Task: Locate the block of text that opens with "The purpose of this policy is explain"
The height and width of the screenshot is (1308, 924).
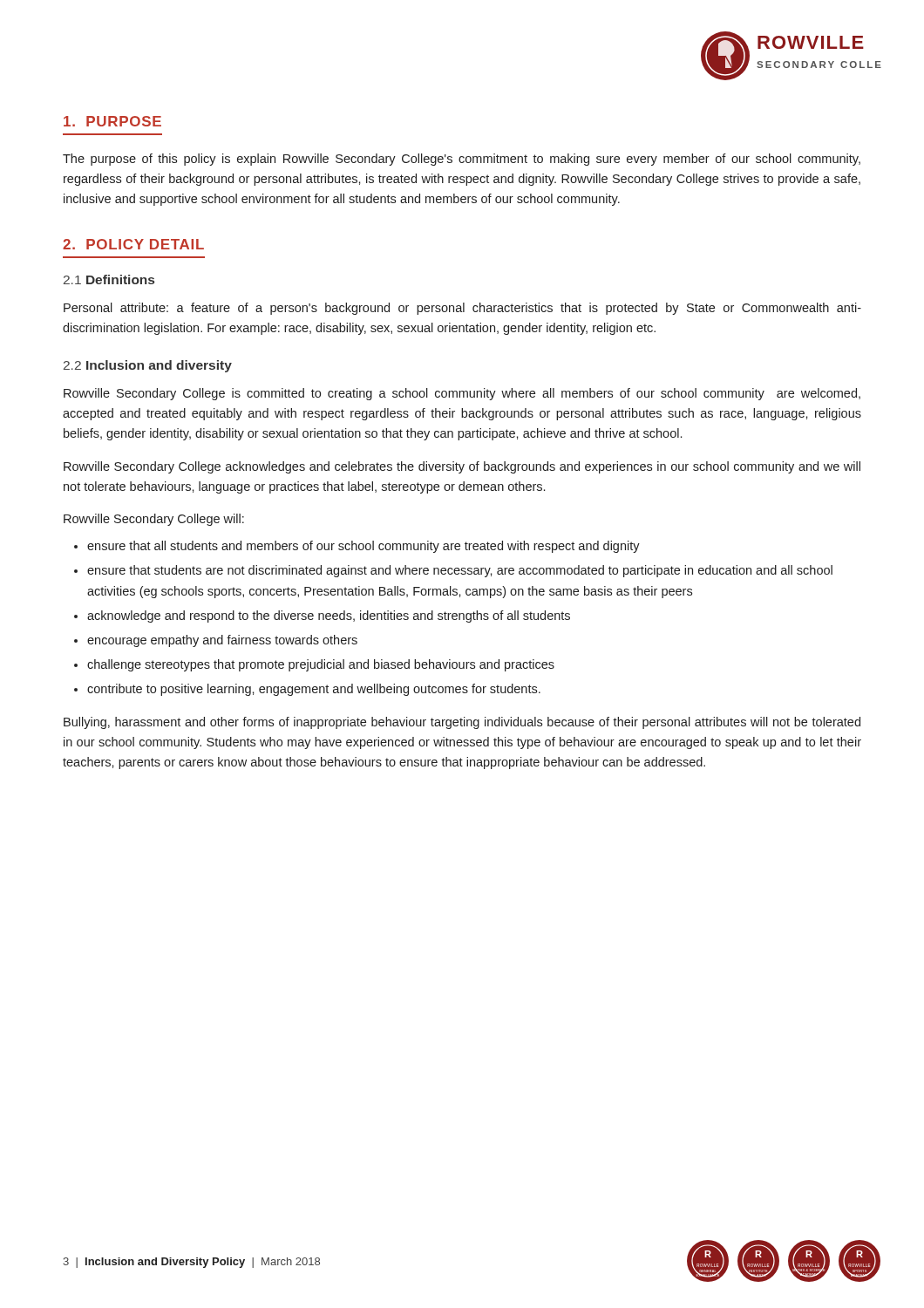Action: click(x=462, y=179)
